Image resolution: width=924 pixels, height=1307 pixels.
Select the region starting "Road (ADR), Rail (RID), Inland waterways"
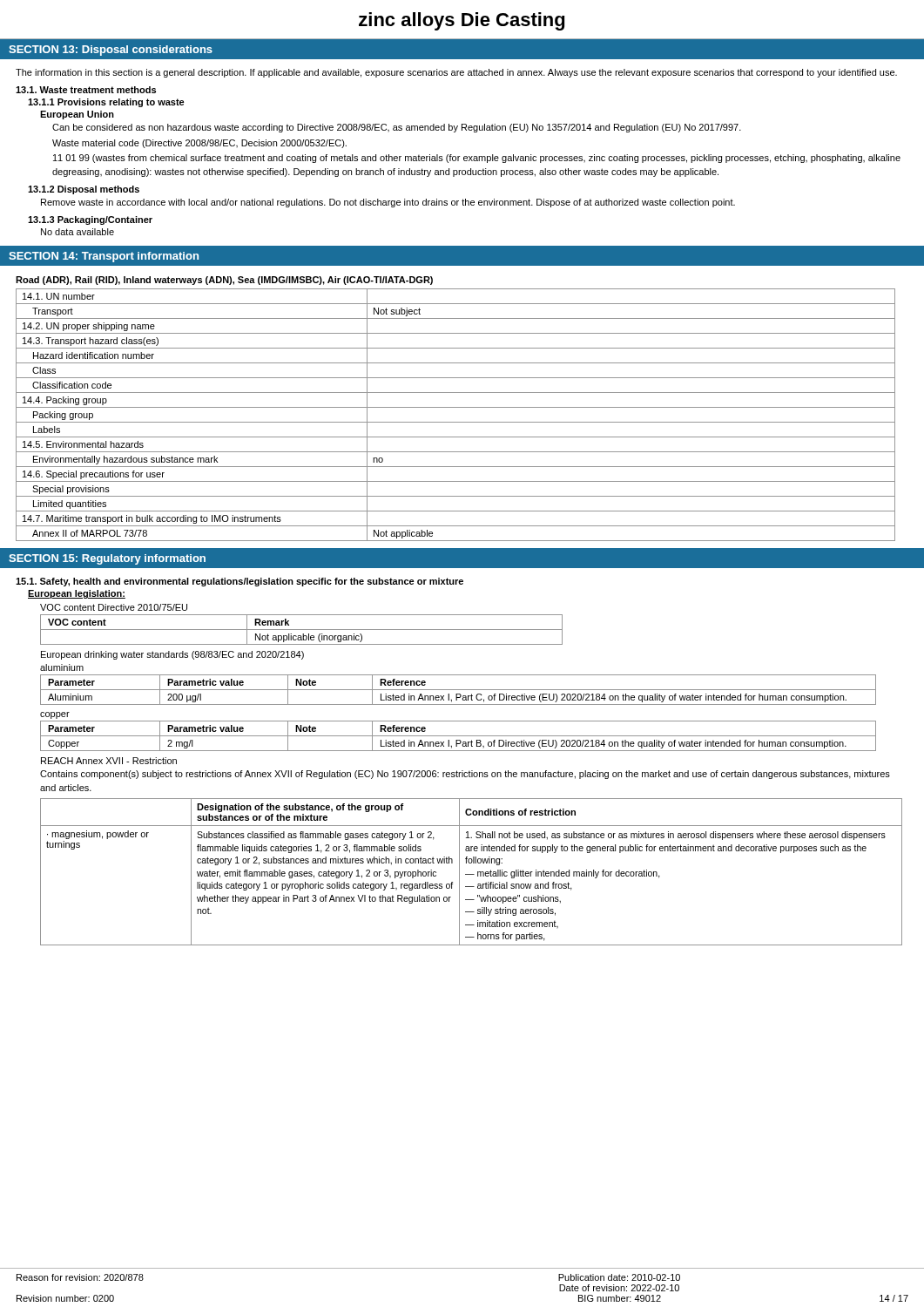click(x=224, y=280)
